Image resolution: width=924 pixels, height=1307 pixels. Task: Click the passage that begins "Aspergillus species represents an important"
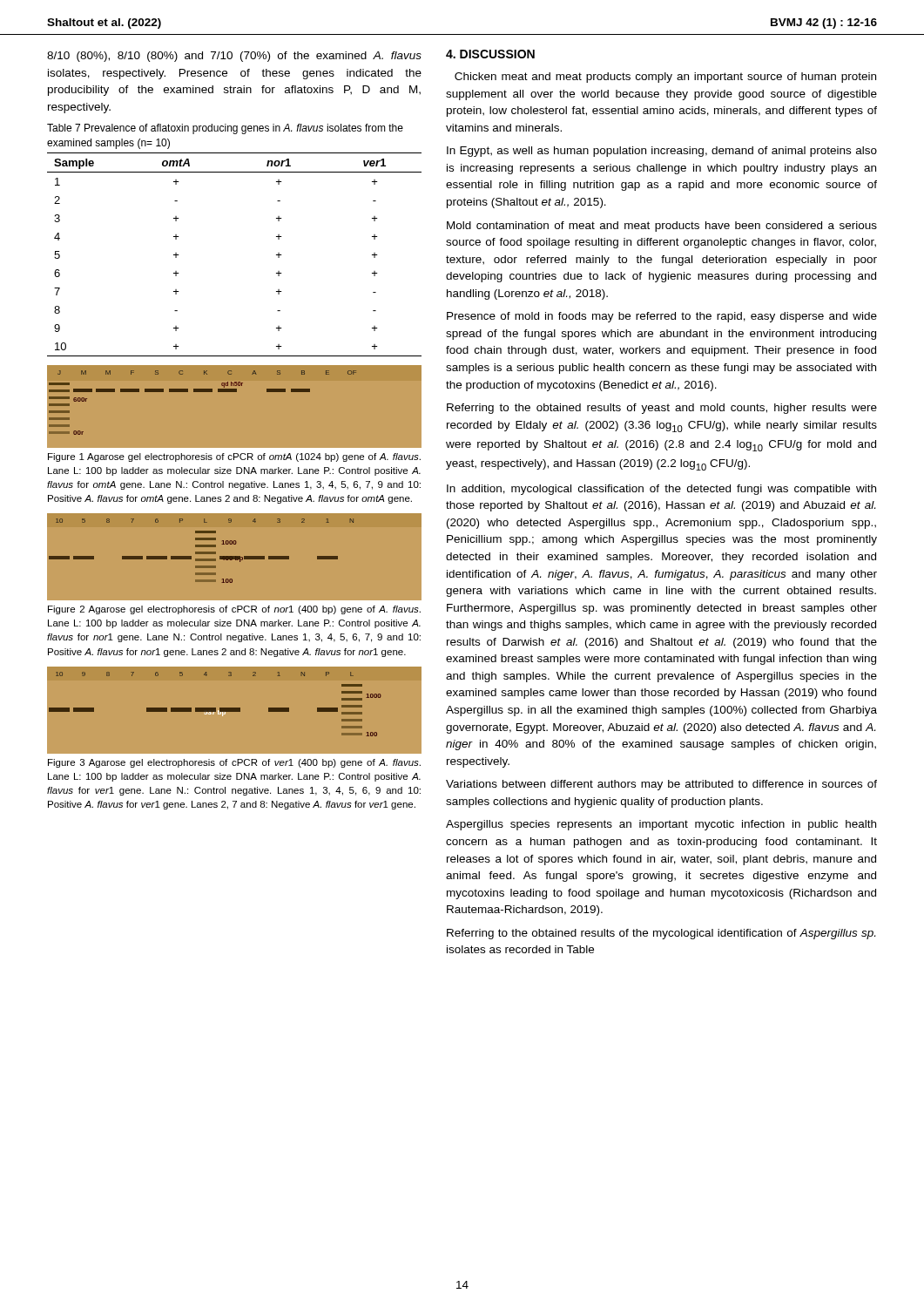661,867
